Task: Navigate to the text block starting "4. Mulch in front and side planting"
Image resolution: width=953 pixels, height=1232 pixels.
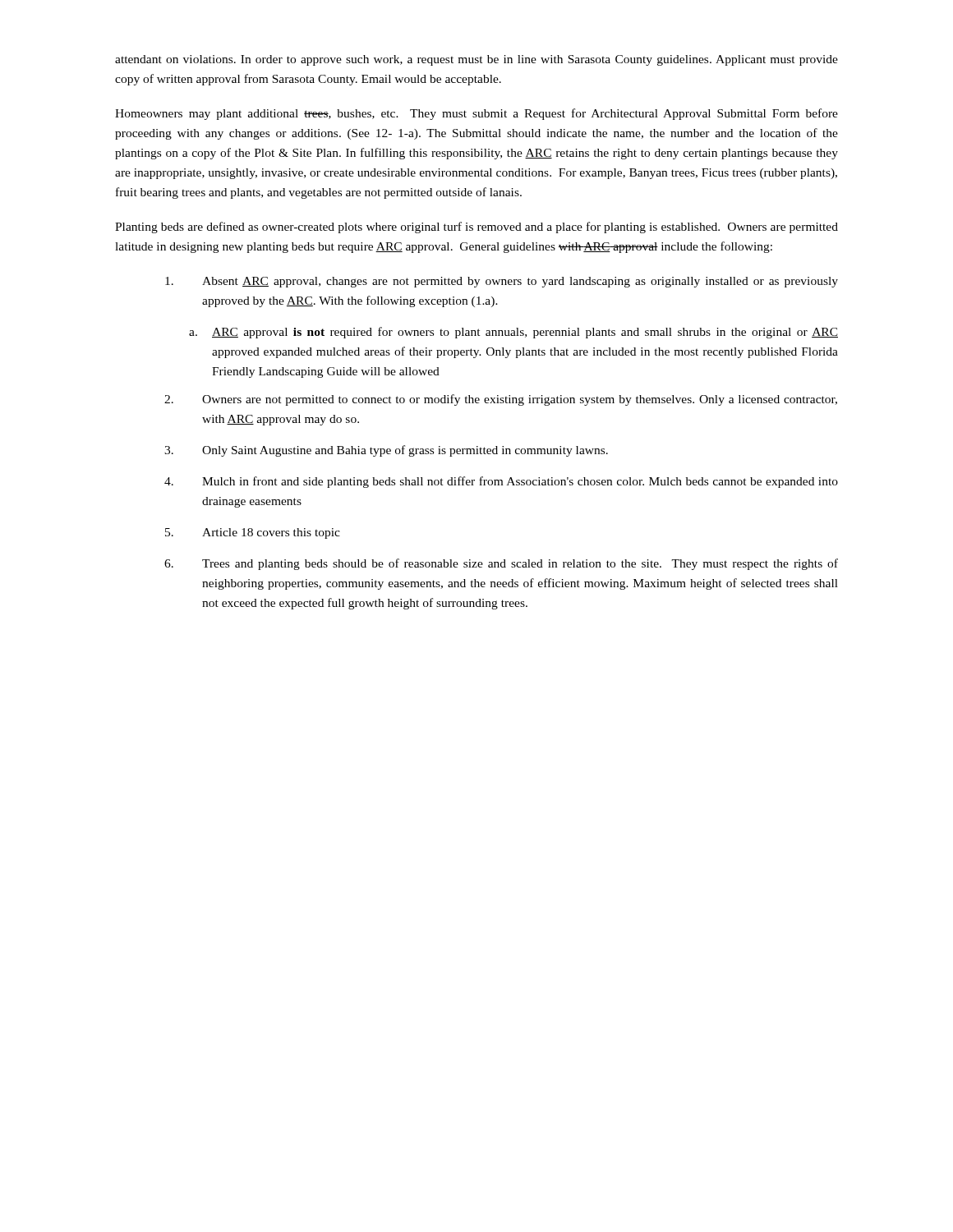Action: (501, 491)
